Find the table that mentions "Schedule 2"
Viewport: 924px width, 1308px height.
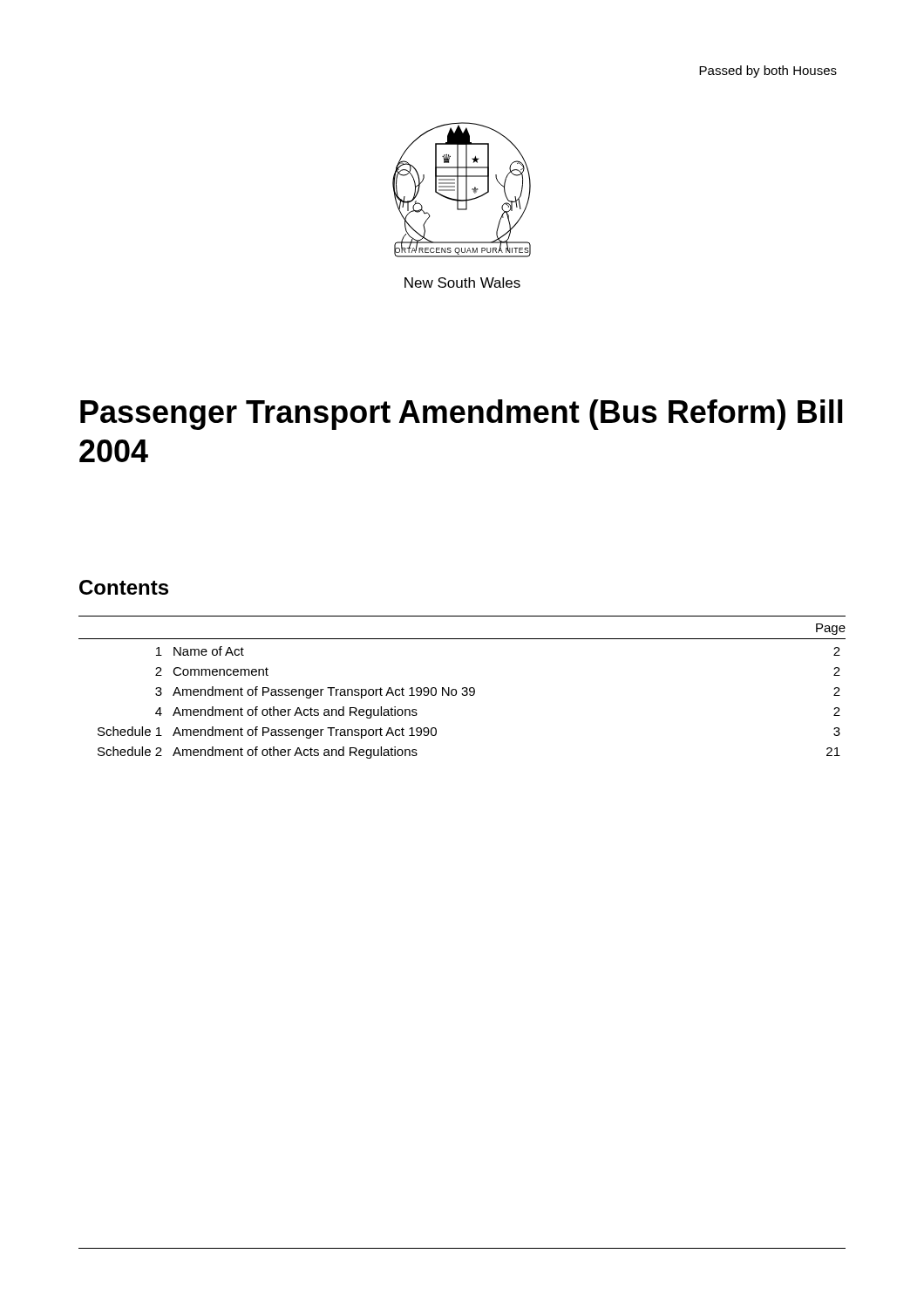(462, 688)
